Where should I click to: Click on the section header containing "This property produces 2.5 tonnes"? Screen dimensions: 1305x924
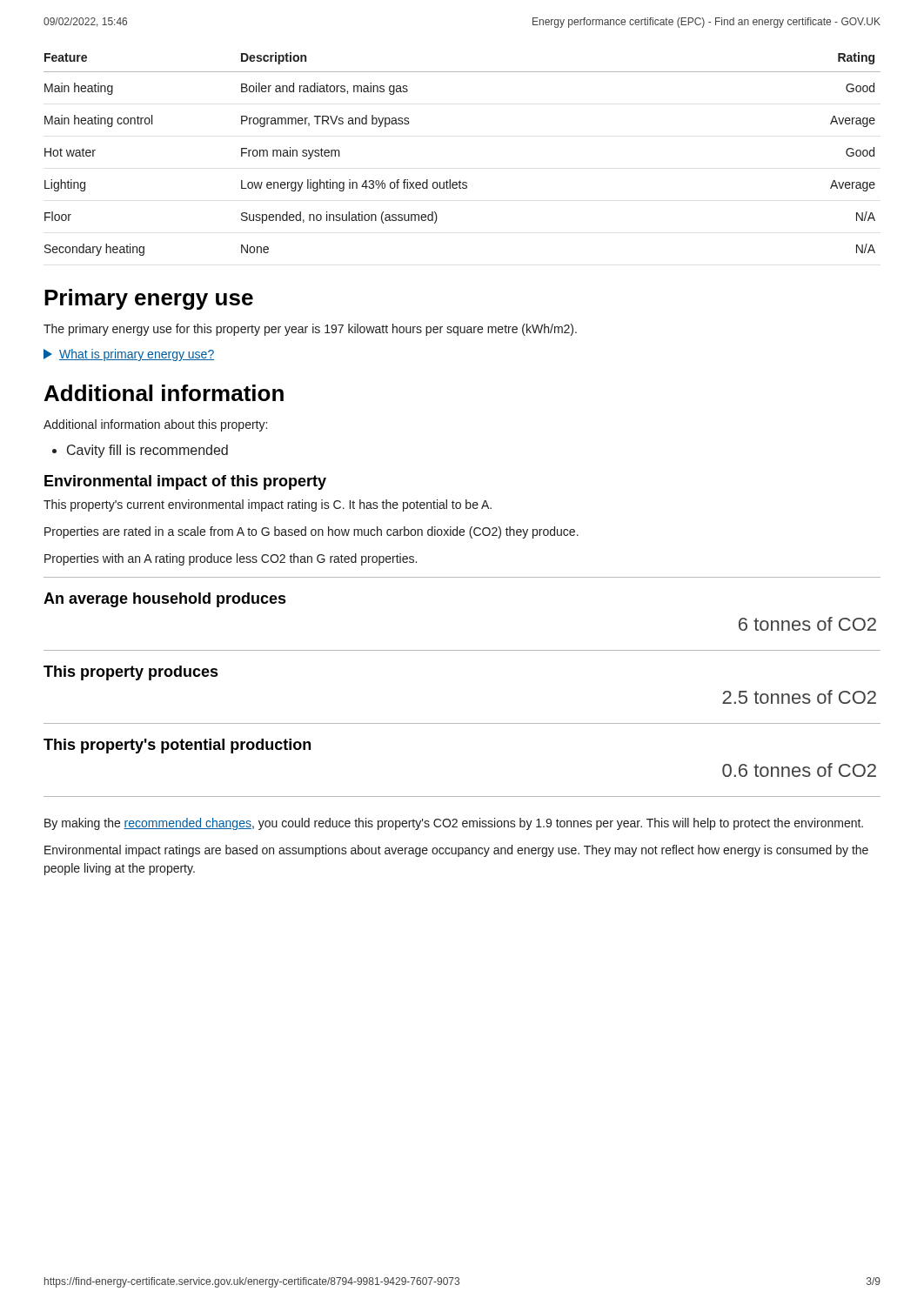[x=131, y=673]
